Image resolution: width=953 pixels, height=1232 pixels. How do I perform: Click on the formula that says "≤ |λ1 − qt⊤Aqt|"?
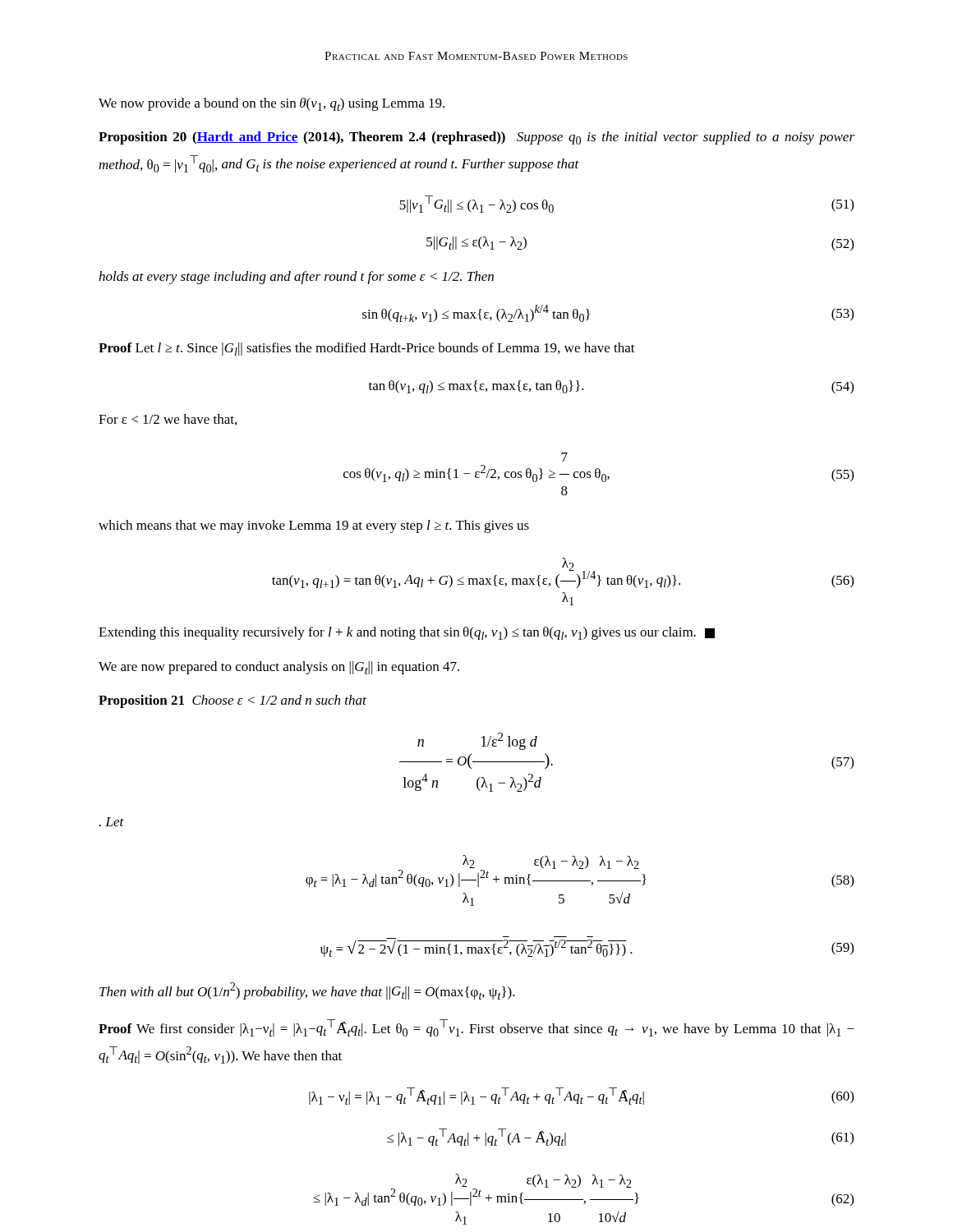tap(477, 1137)
